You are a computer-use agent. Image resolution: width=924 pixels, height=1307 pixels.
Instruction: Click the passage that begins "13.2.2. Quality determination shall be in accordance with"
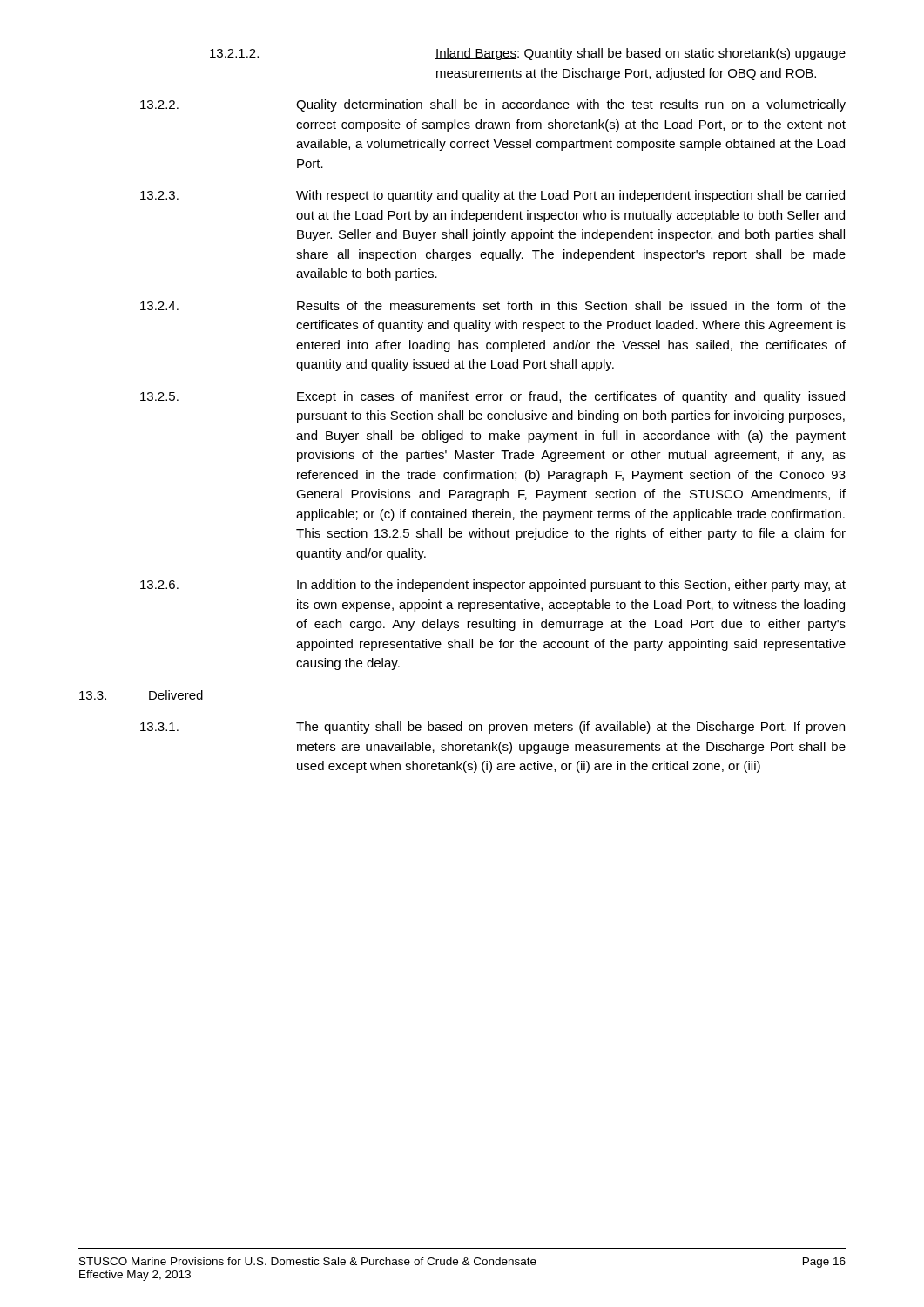[x=462, y=134]
